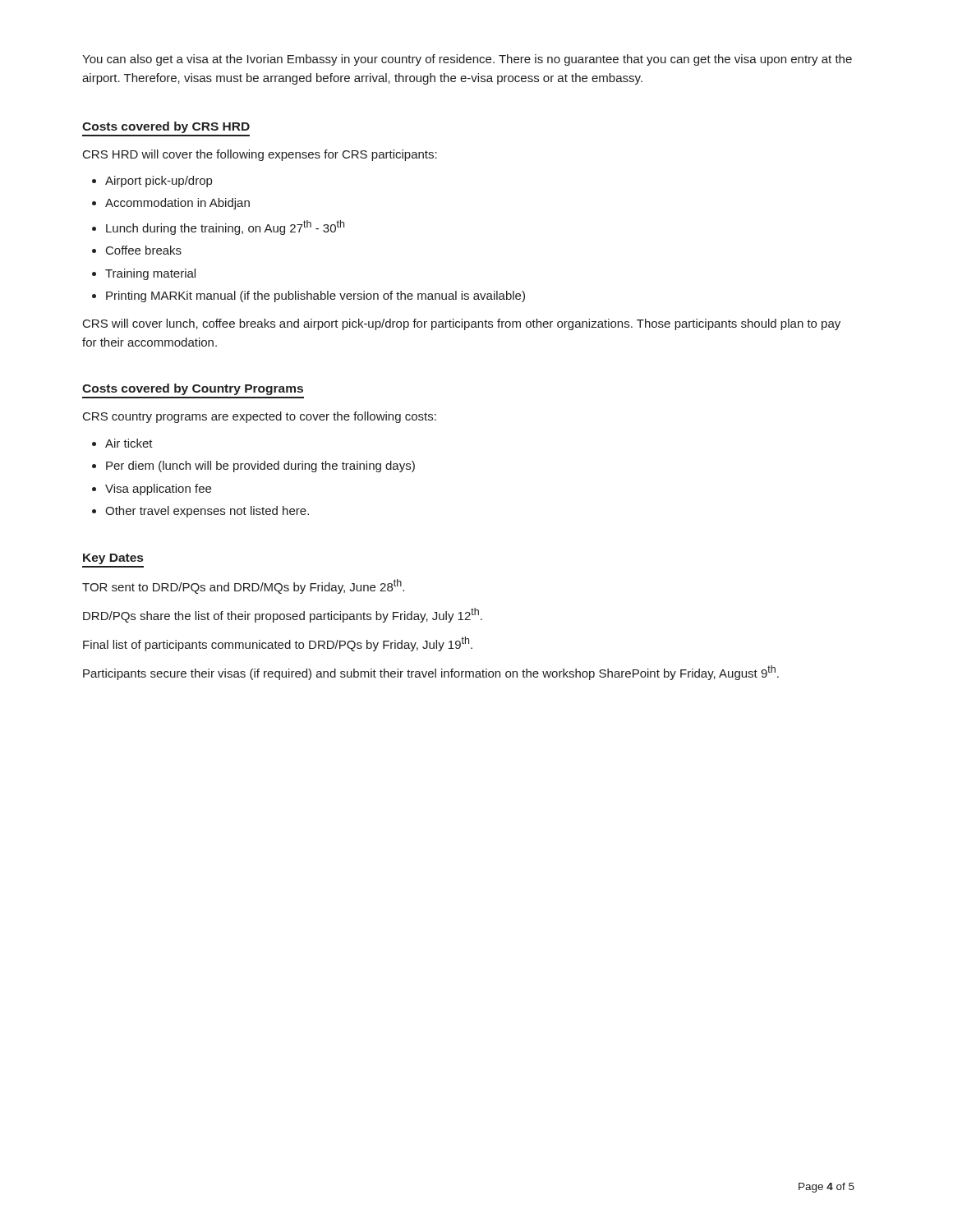
Task: Locate the block of text that opens with "TOR sent to DRD/PQs and DRD/MQs by"
Action: point(244,585)
